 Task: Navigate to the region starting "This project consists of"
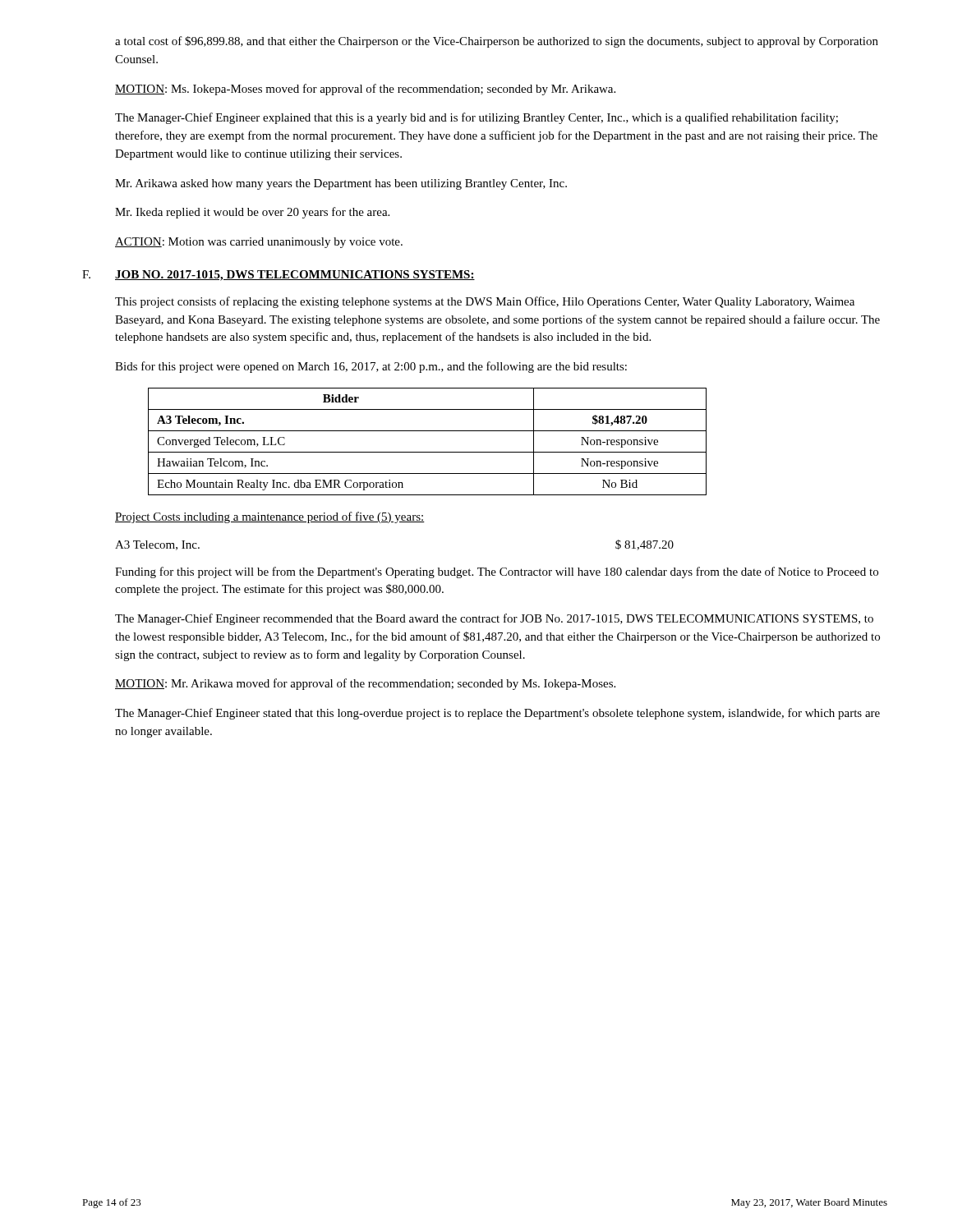point(498,319)
